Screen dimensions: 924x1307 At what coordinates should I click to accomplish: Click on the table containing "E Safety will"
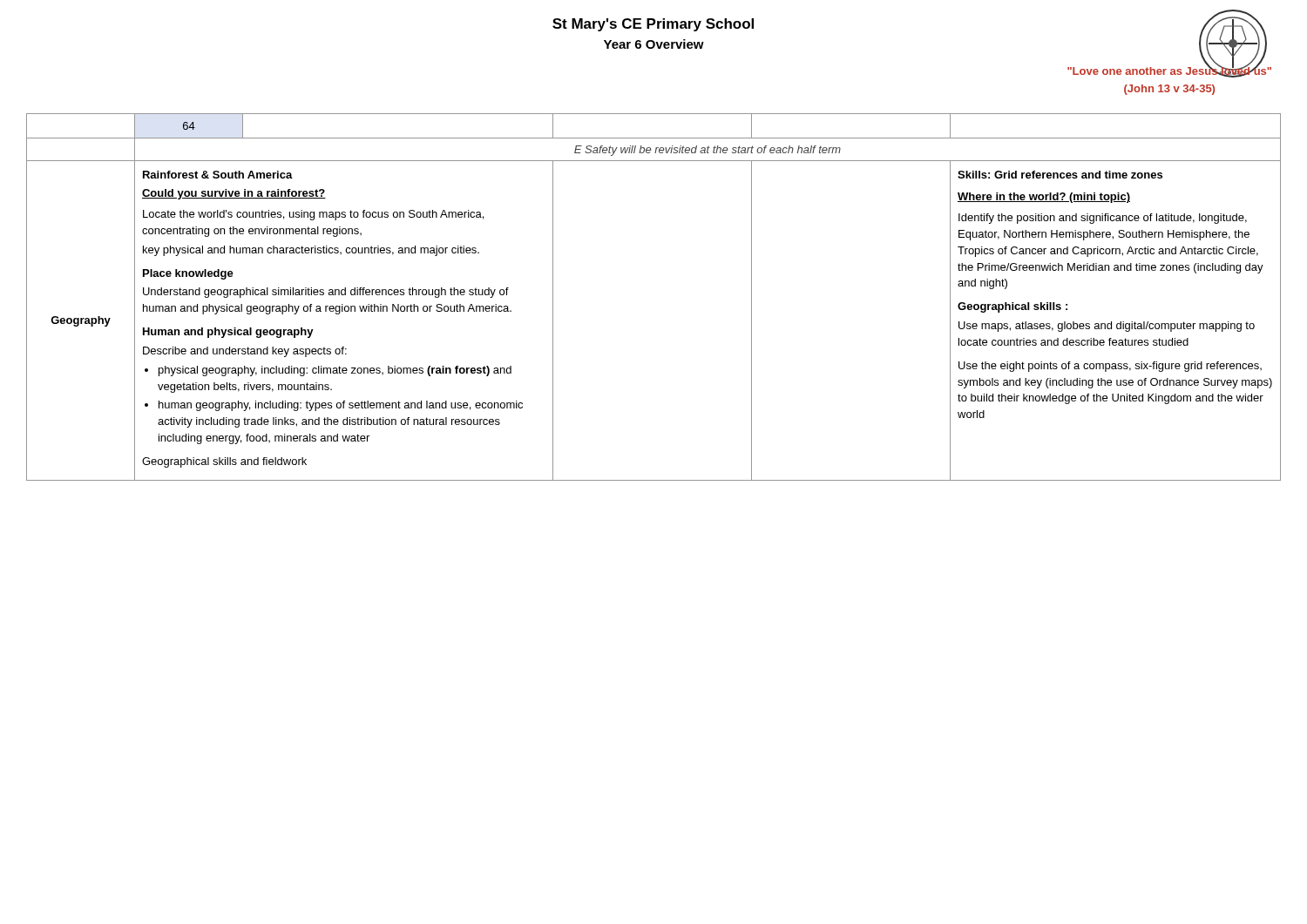pyautogui.click(x=654, y=297)
